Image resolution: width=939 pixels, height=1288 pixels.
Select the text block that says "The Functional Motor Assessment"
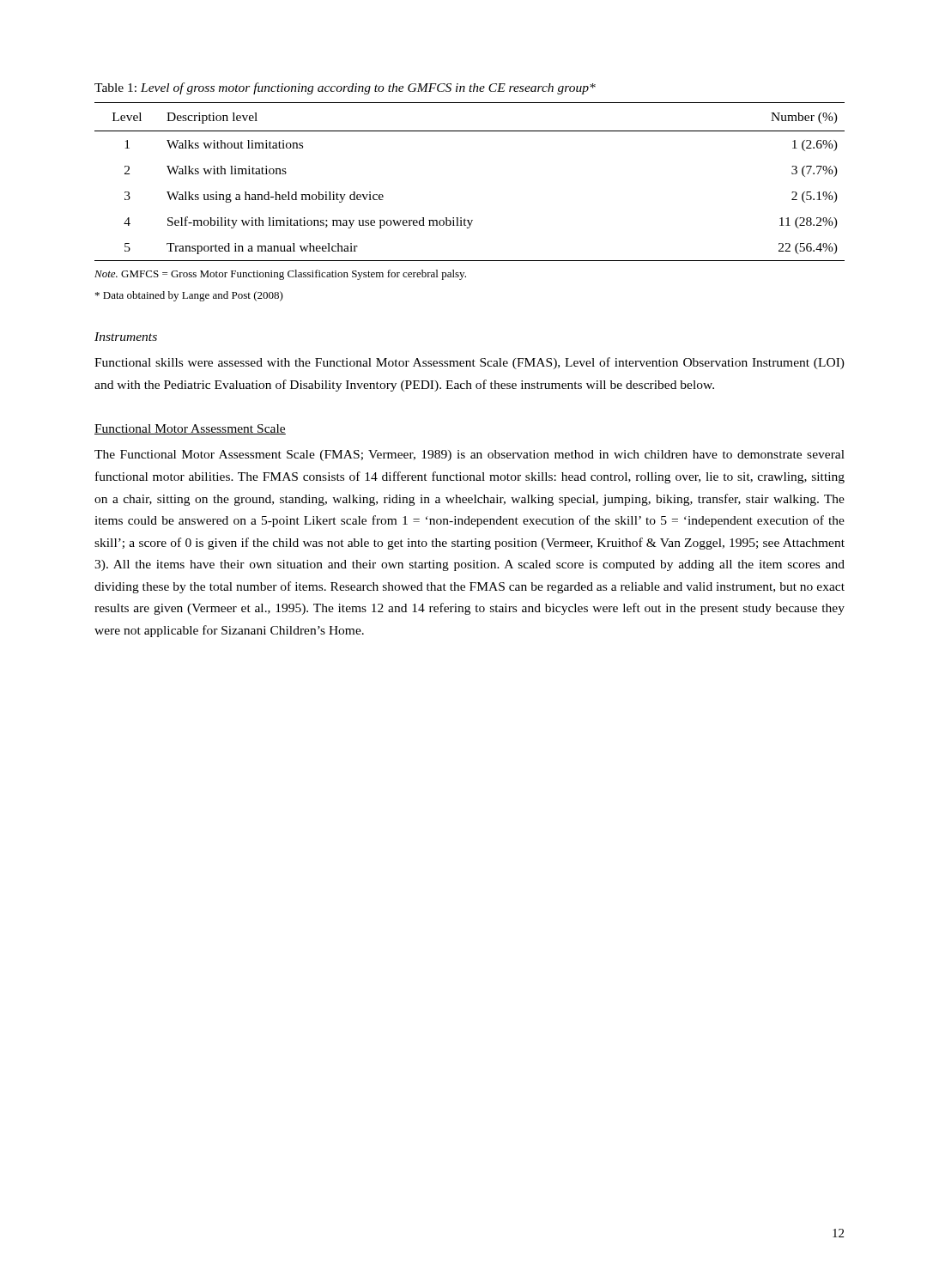(x=470, y=542)
